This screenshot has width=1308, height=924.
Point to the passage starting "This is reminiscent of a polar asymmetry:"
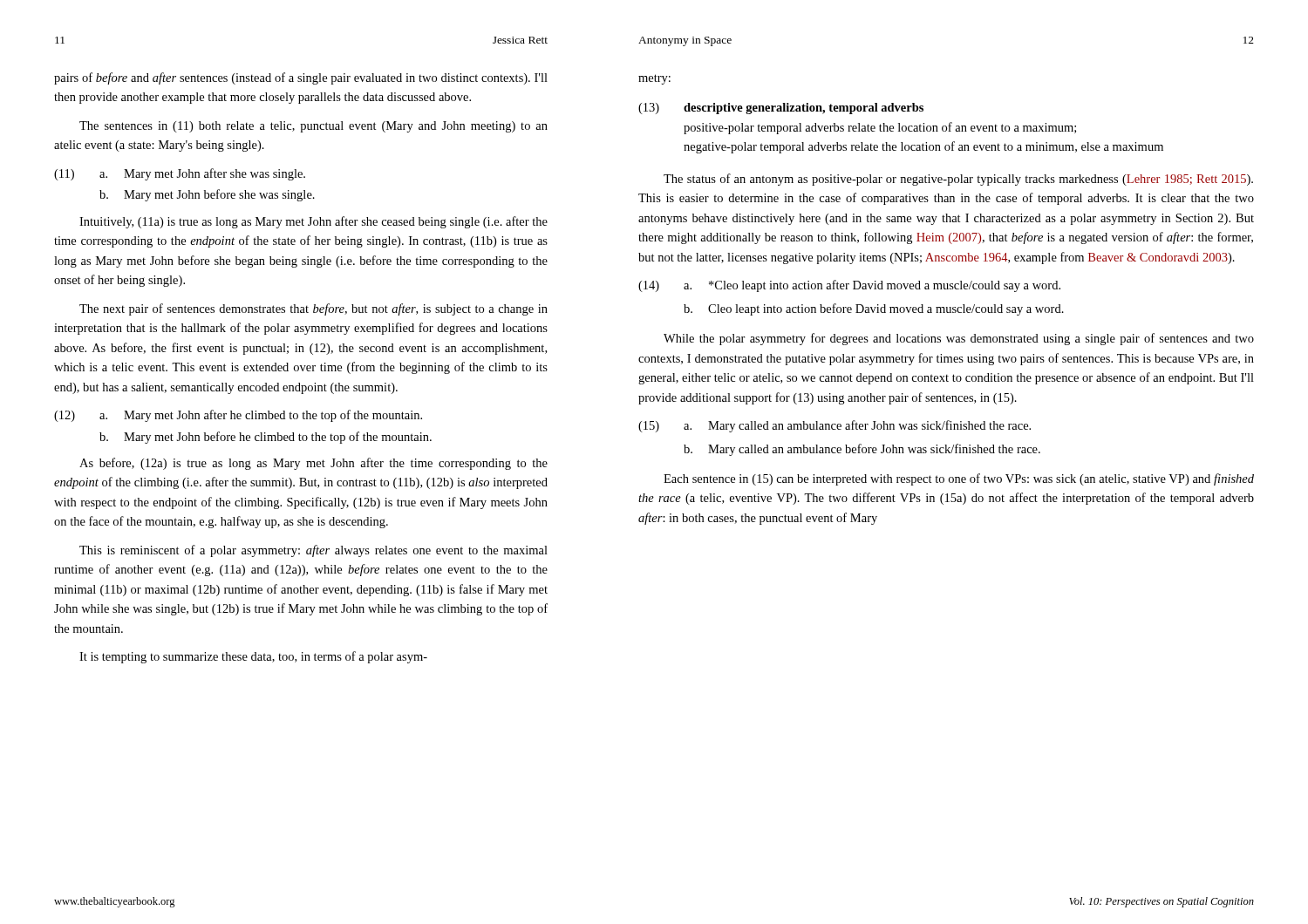[x=301, y=589]
